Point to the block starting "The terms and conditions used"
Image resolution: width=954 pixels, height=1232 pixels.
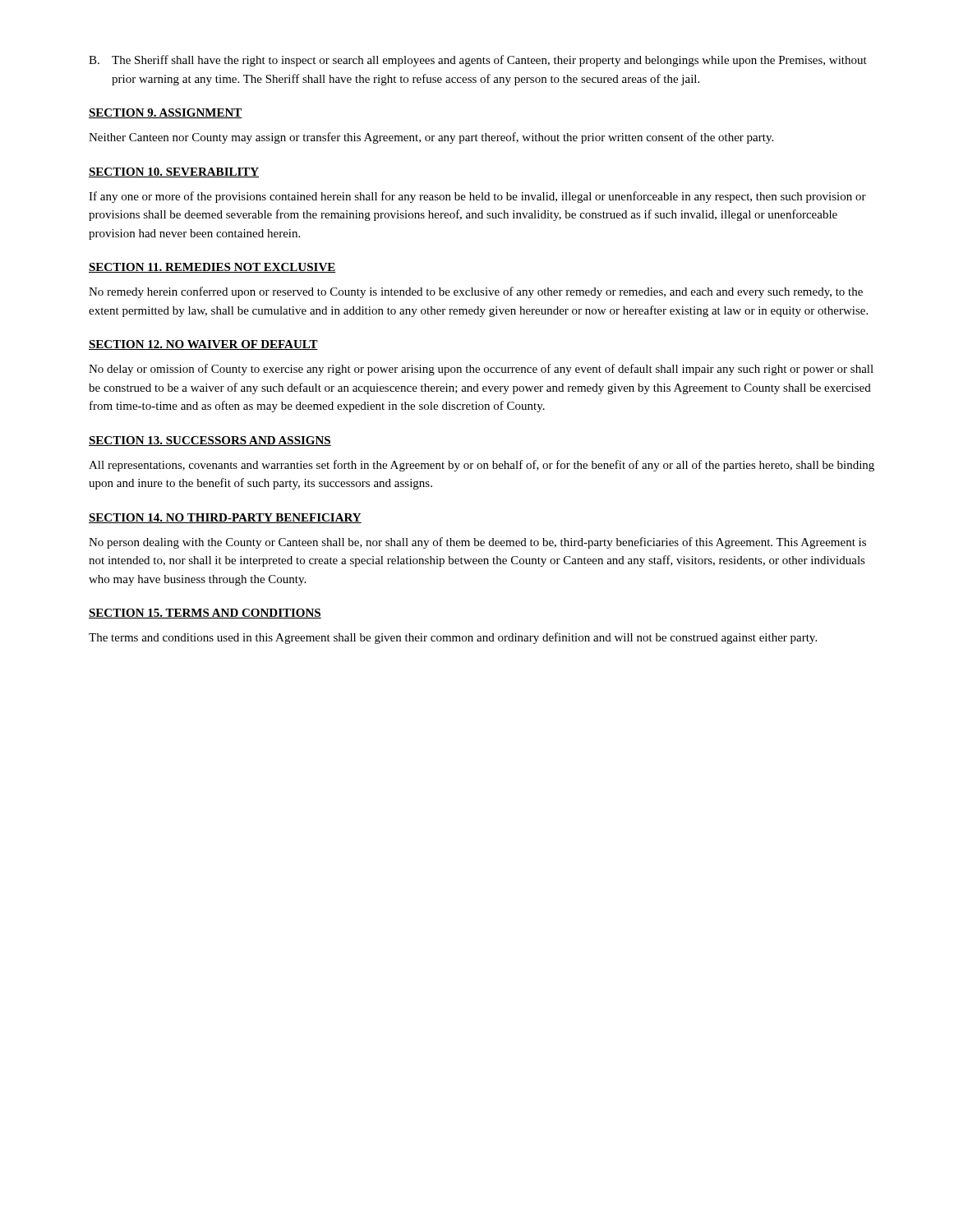(x=453, y=637)
